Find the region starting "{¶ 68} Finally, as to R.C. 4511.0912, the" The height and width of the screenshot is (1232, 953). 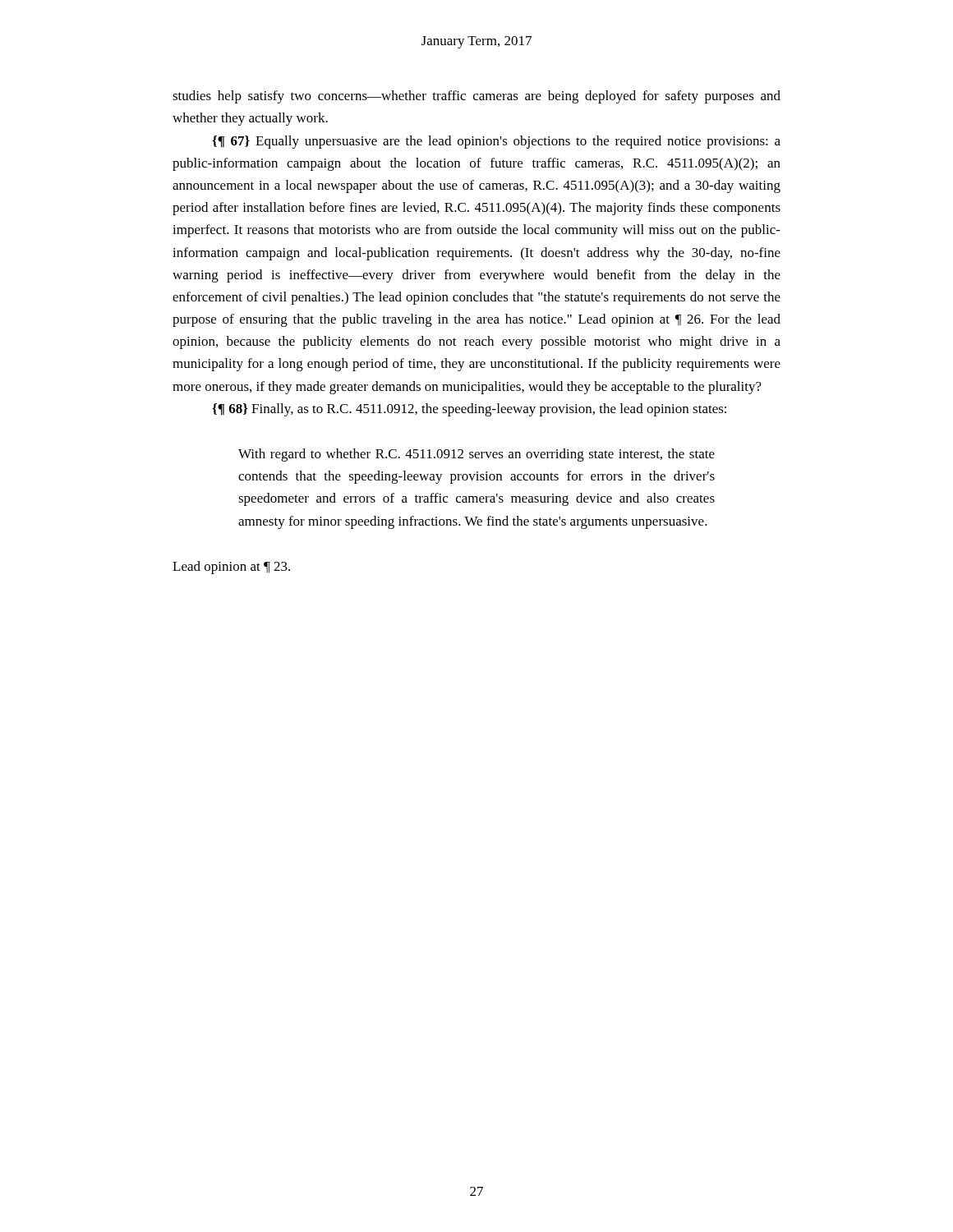[x=476, y=409]
